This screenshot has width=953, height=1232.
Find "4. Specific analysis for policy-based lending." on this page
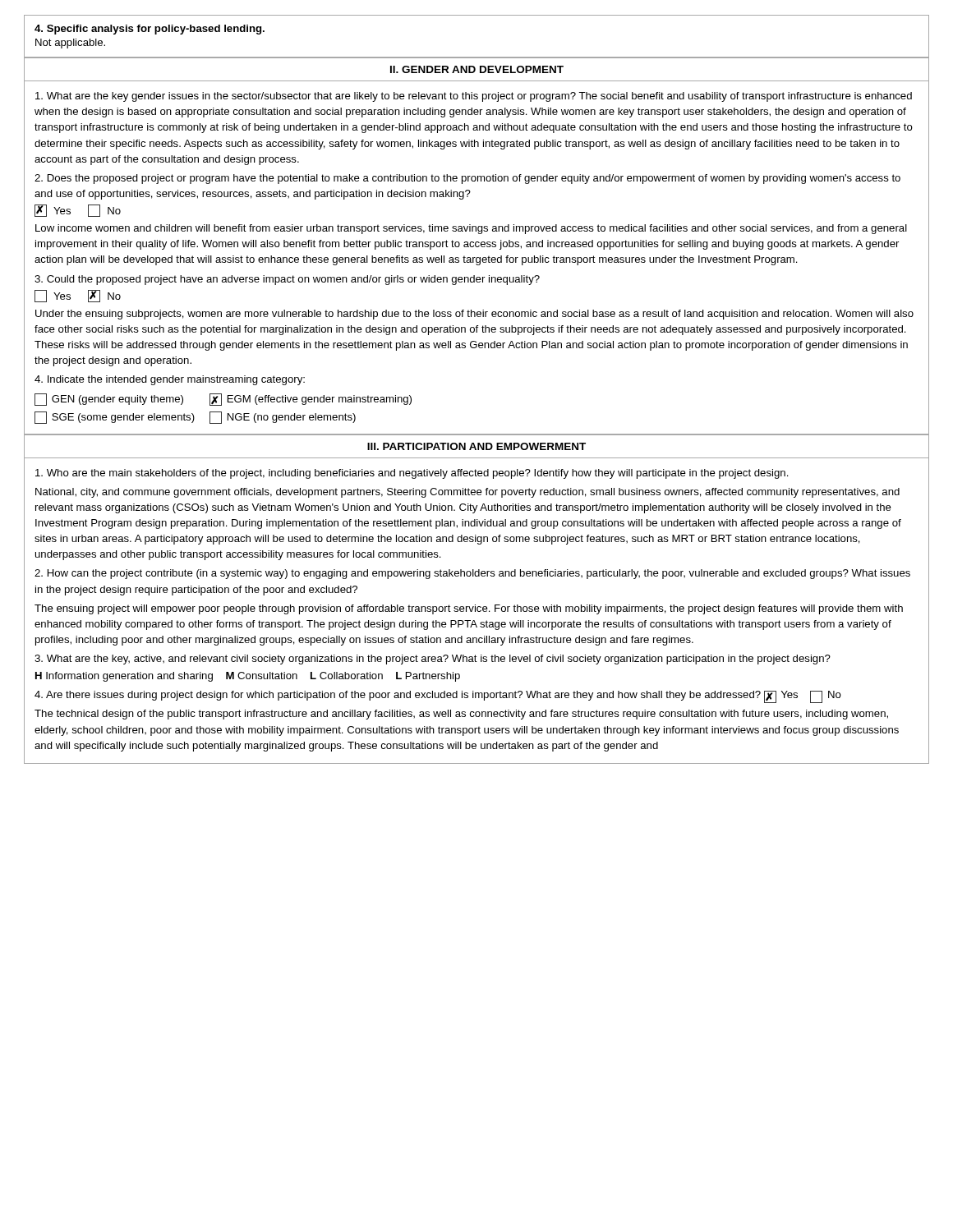(x=150, y=28)
